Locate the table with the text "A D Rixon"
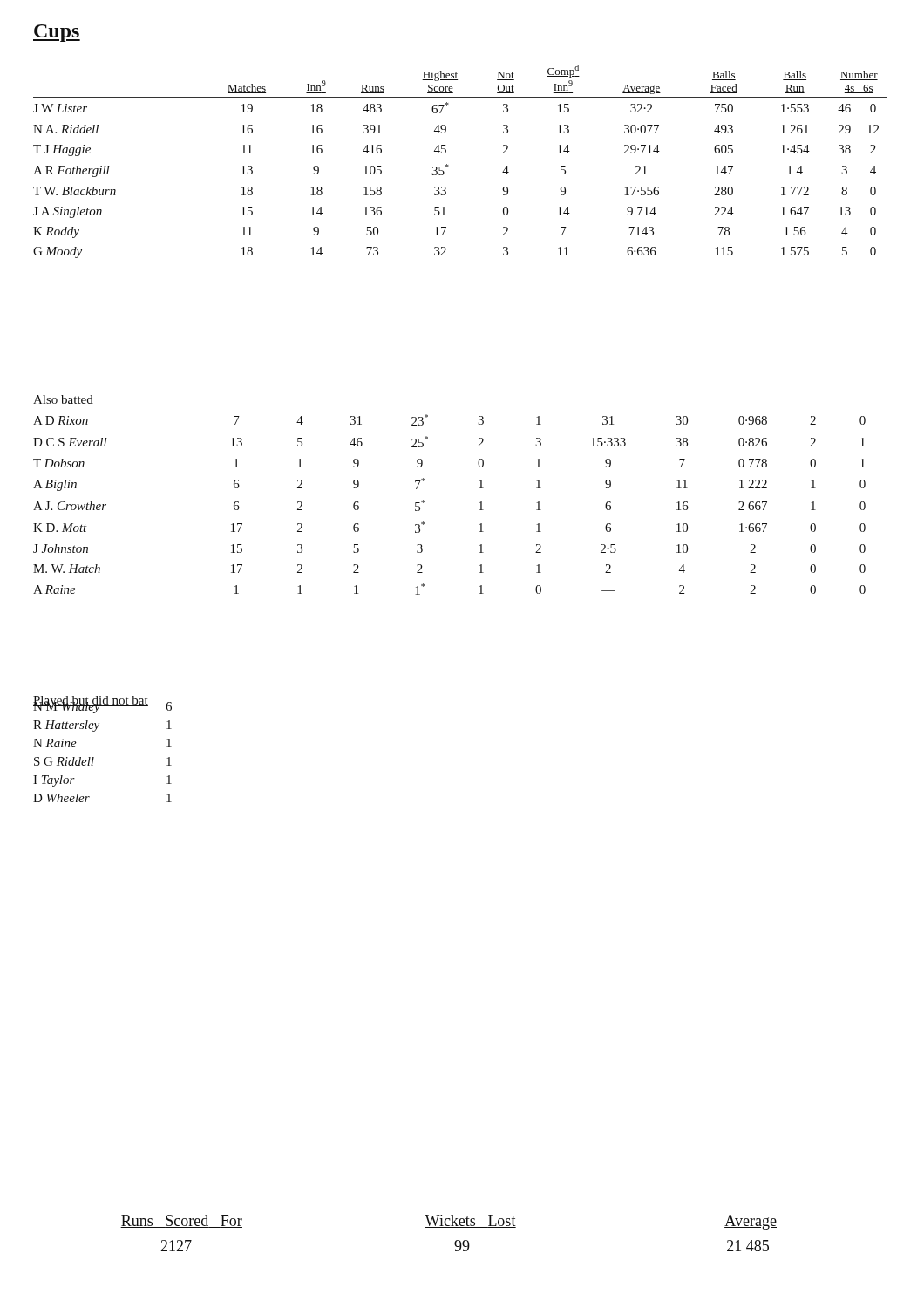 460,505
